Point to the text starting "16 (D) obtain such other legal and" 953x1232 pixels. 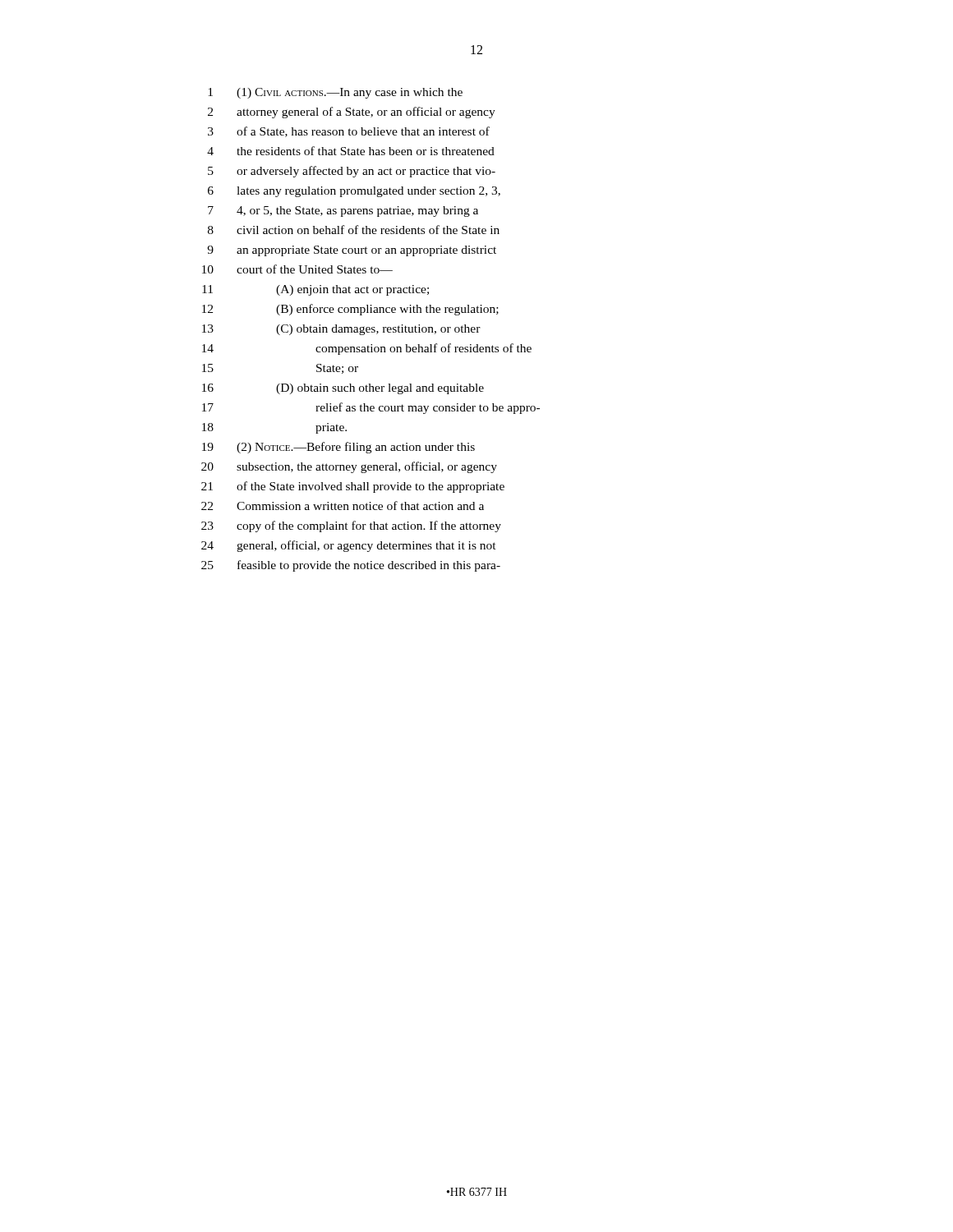[x=343, y=389]
